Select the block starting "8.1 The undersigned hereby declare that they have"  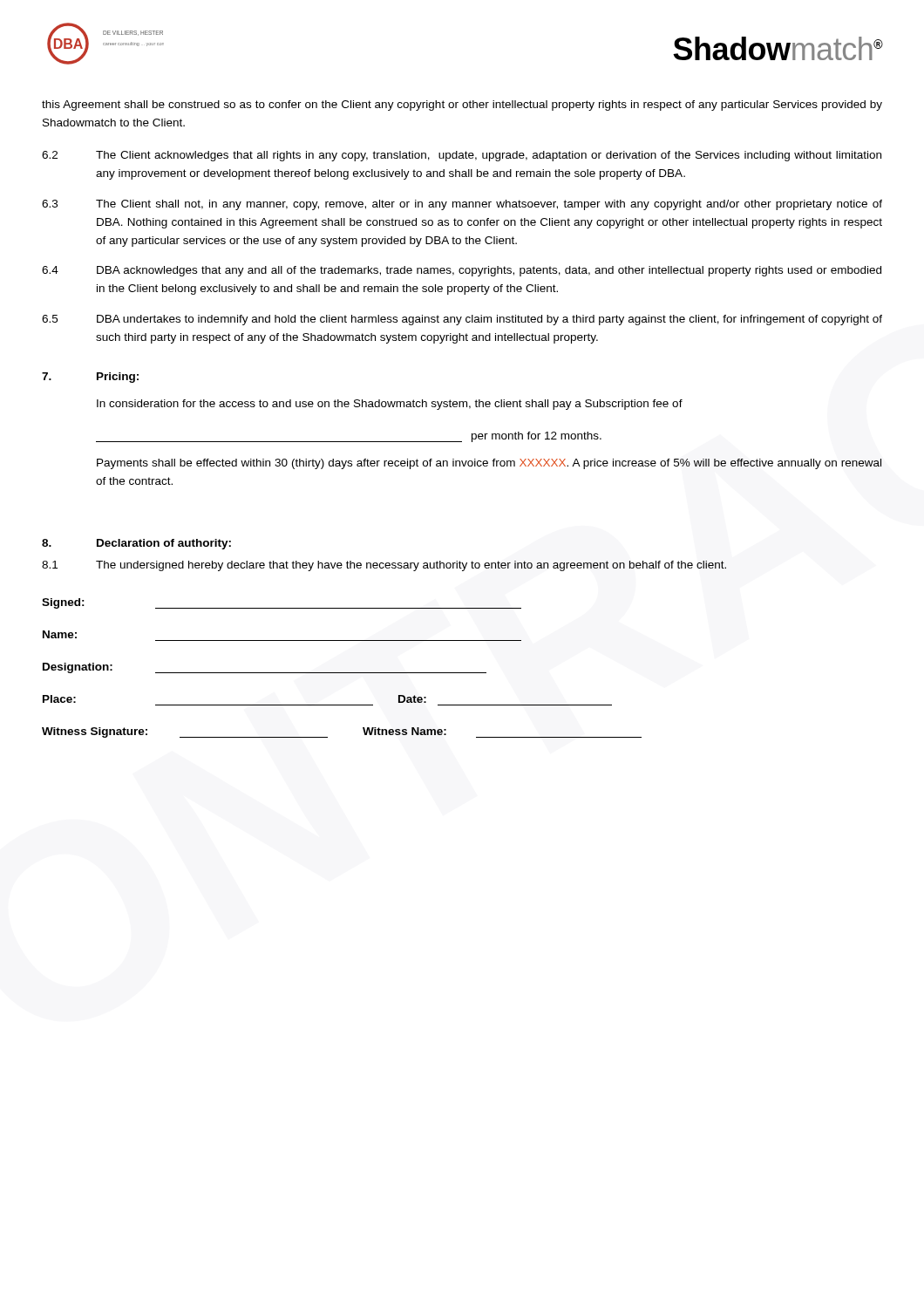click(462, 565)
